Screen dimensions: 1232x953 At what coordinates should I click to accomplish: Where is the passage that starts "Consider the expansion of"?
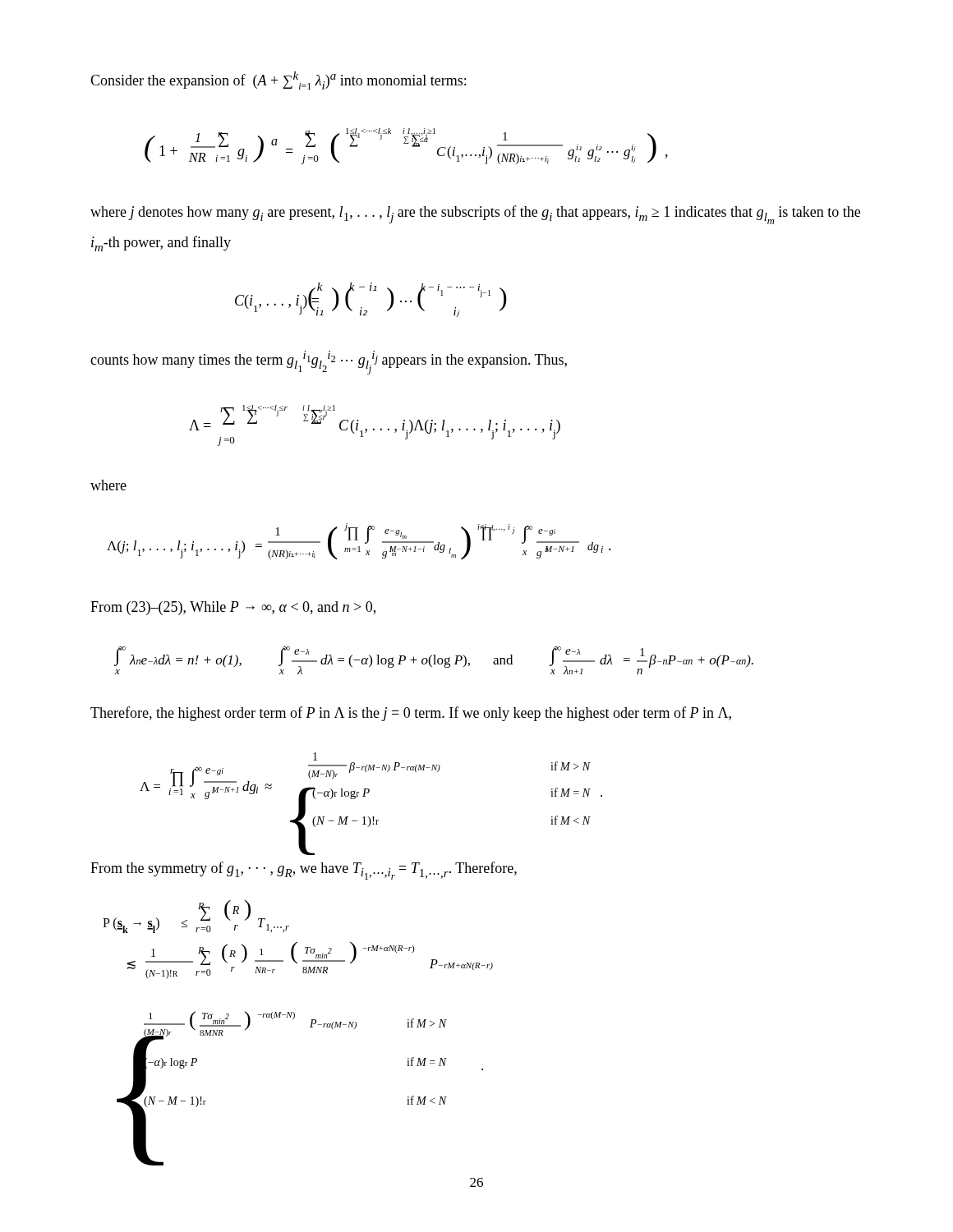point(279,80)
